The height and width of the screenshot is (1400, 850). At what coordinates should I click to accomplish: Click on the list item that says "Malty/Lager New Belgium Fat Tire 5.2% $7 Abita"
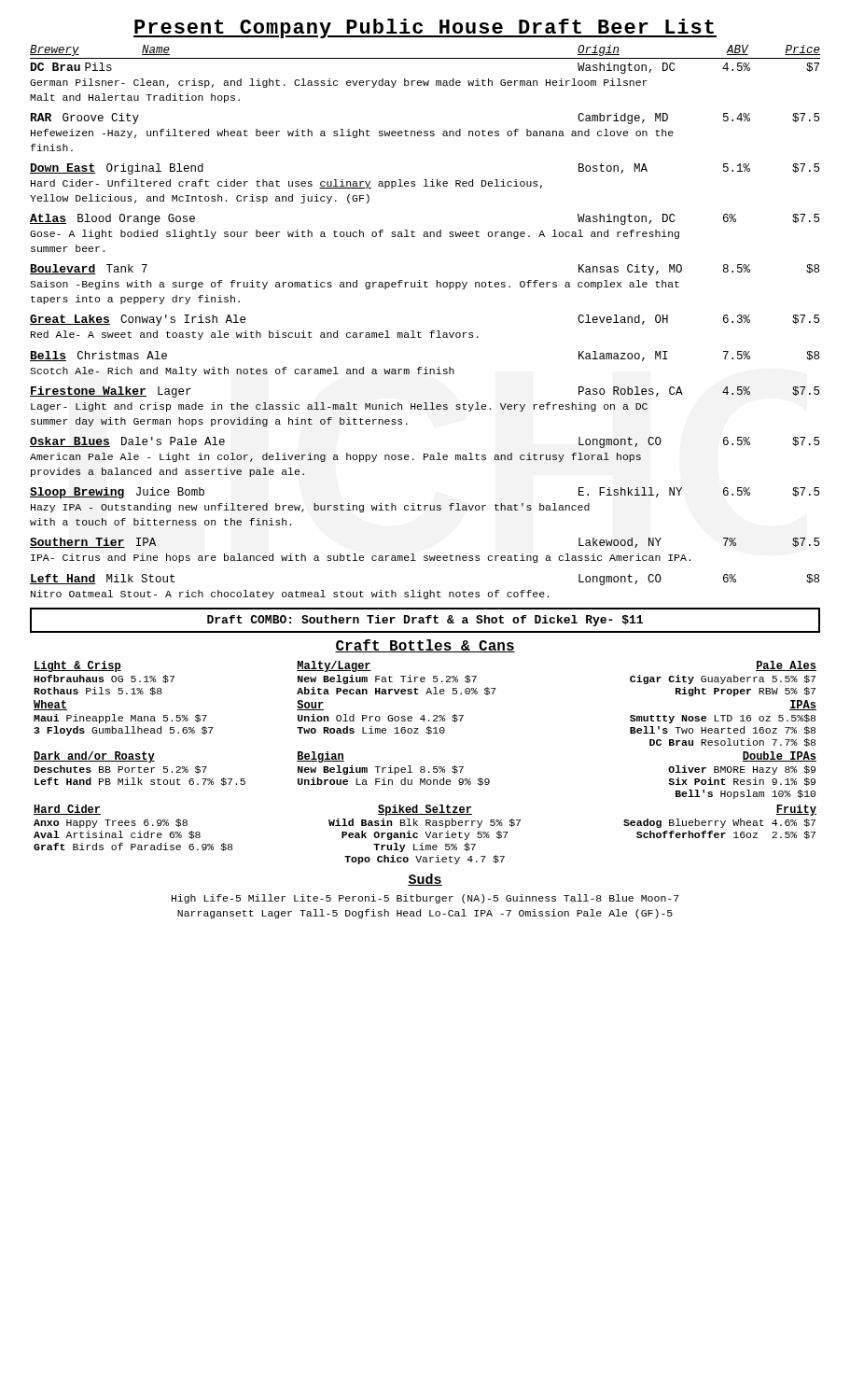425,679
